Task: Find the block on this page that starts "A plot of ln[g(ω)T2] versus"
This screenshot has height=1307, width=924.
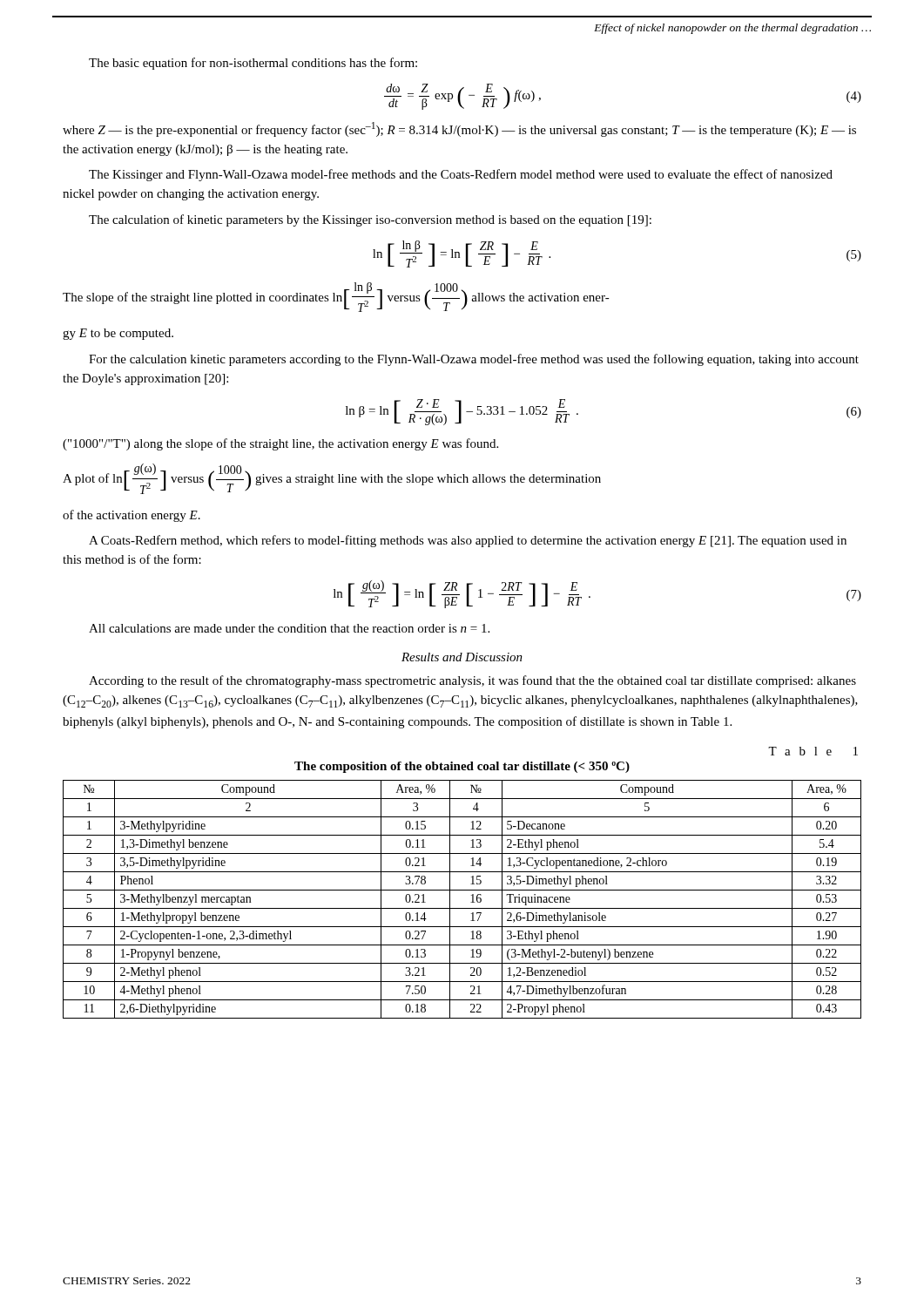Action: 462,480
